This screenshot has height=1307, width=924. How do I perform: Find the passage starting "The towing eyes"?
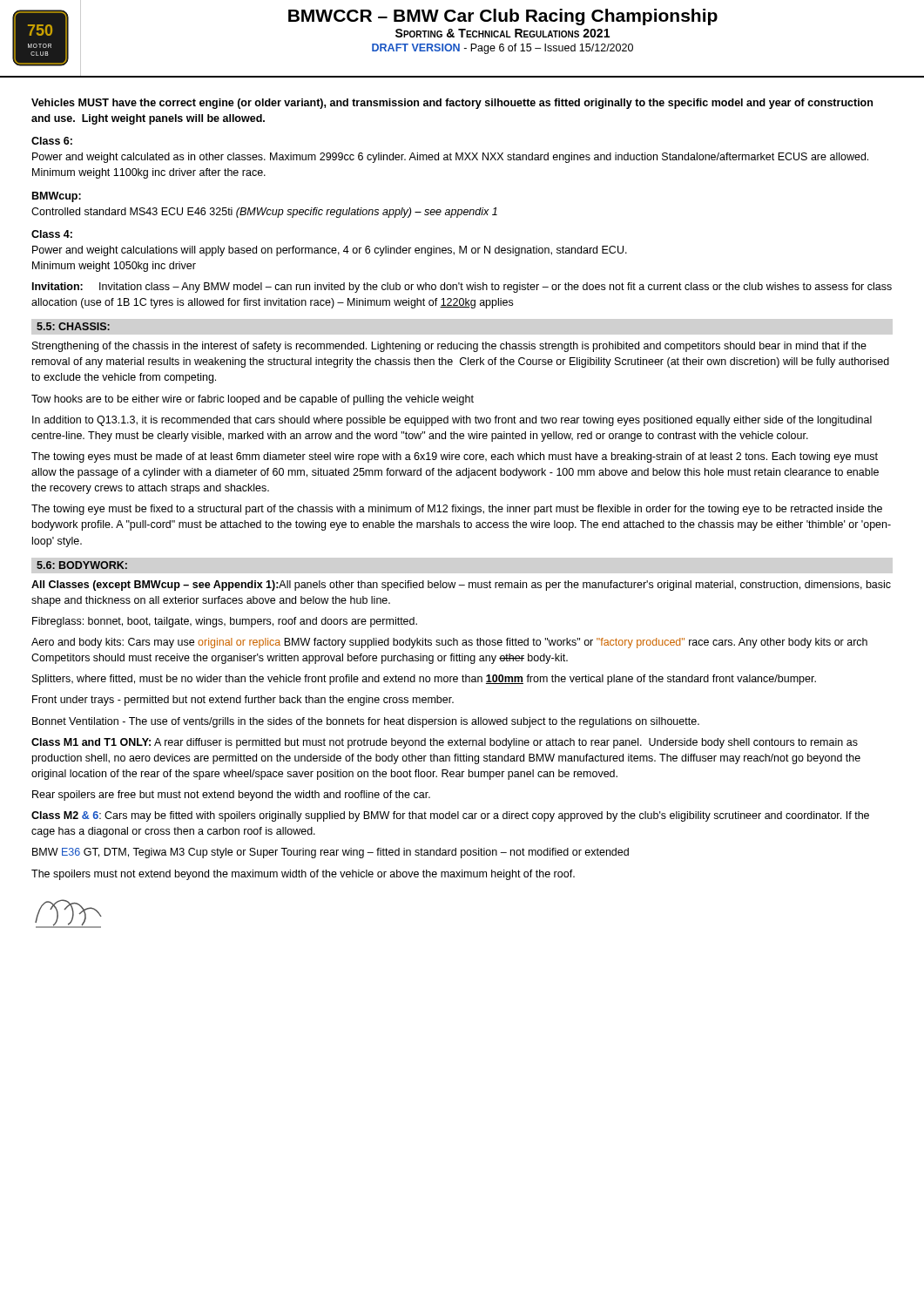coord(455,472)
